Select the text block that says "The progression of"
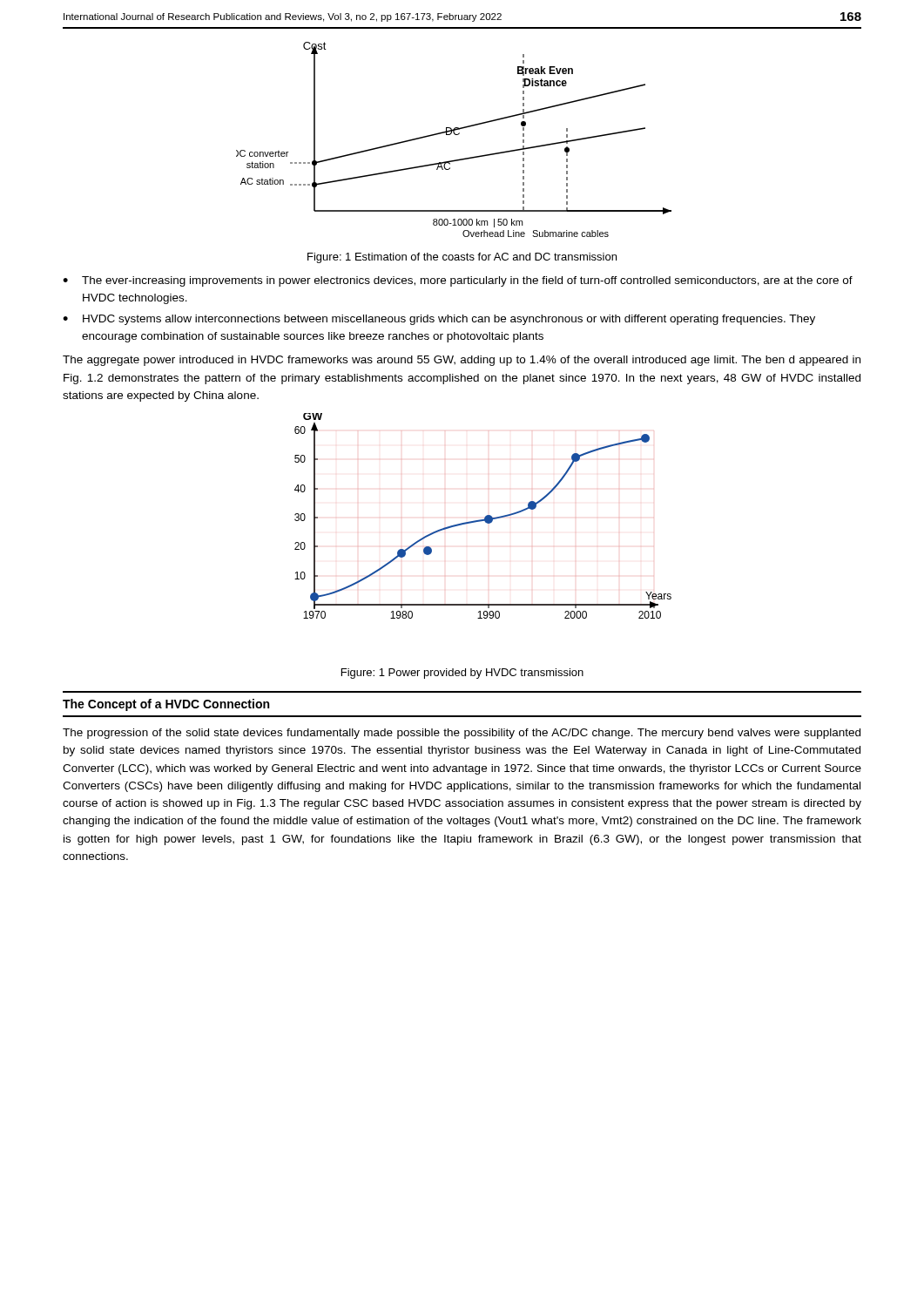The height and width of the screenshot is (1307, 924). [x=462, y=794]
